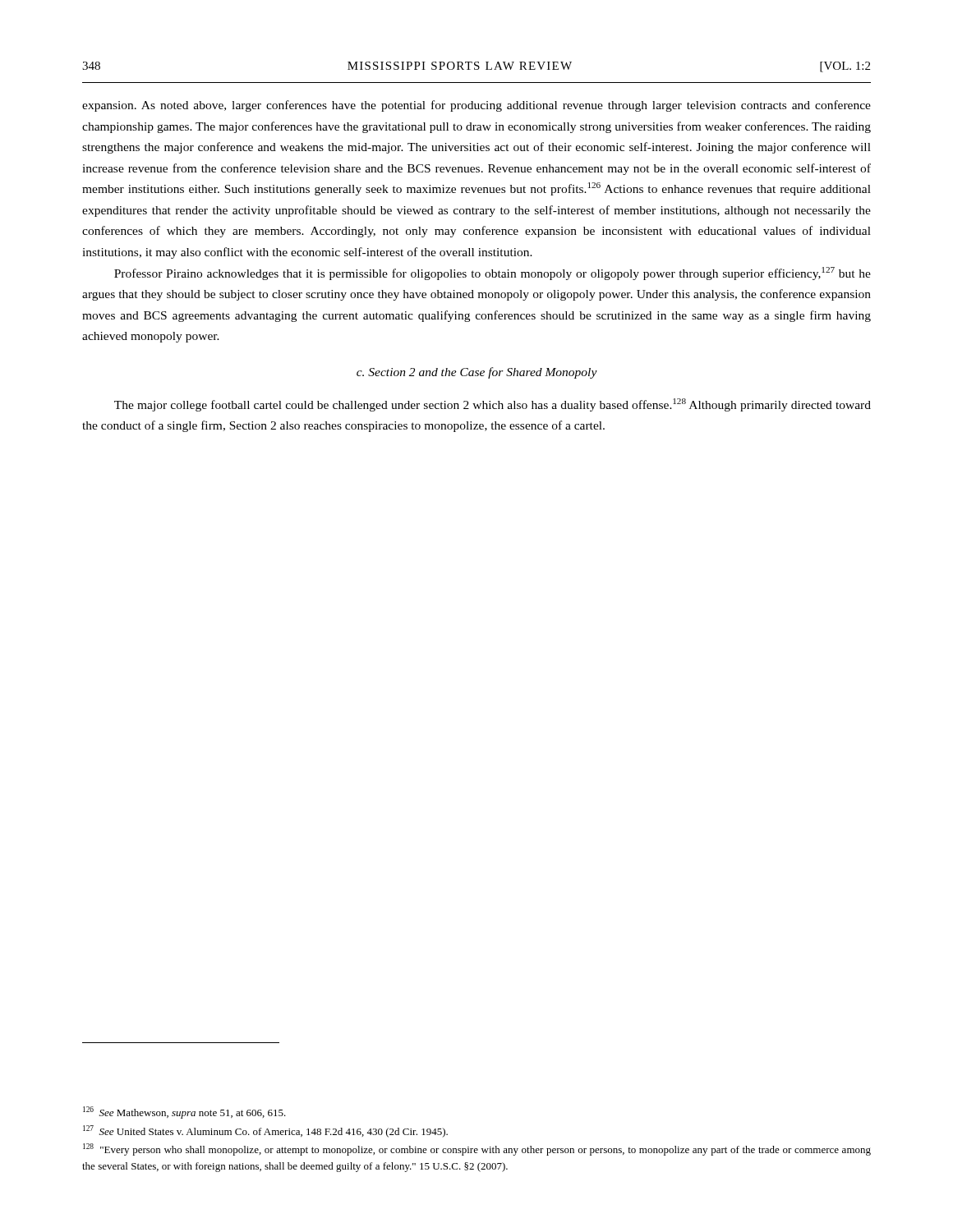The width and height of the screenshot is (953, 1232).
Task: Point to the block beginning "The major college football"
Action: coord(476,415)
